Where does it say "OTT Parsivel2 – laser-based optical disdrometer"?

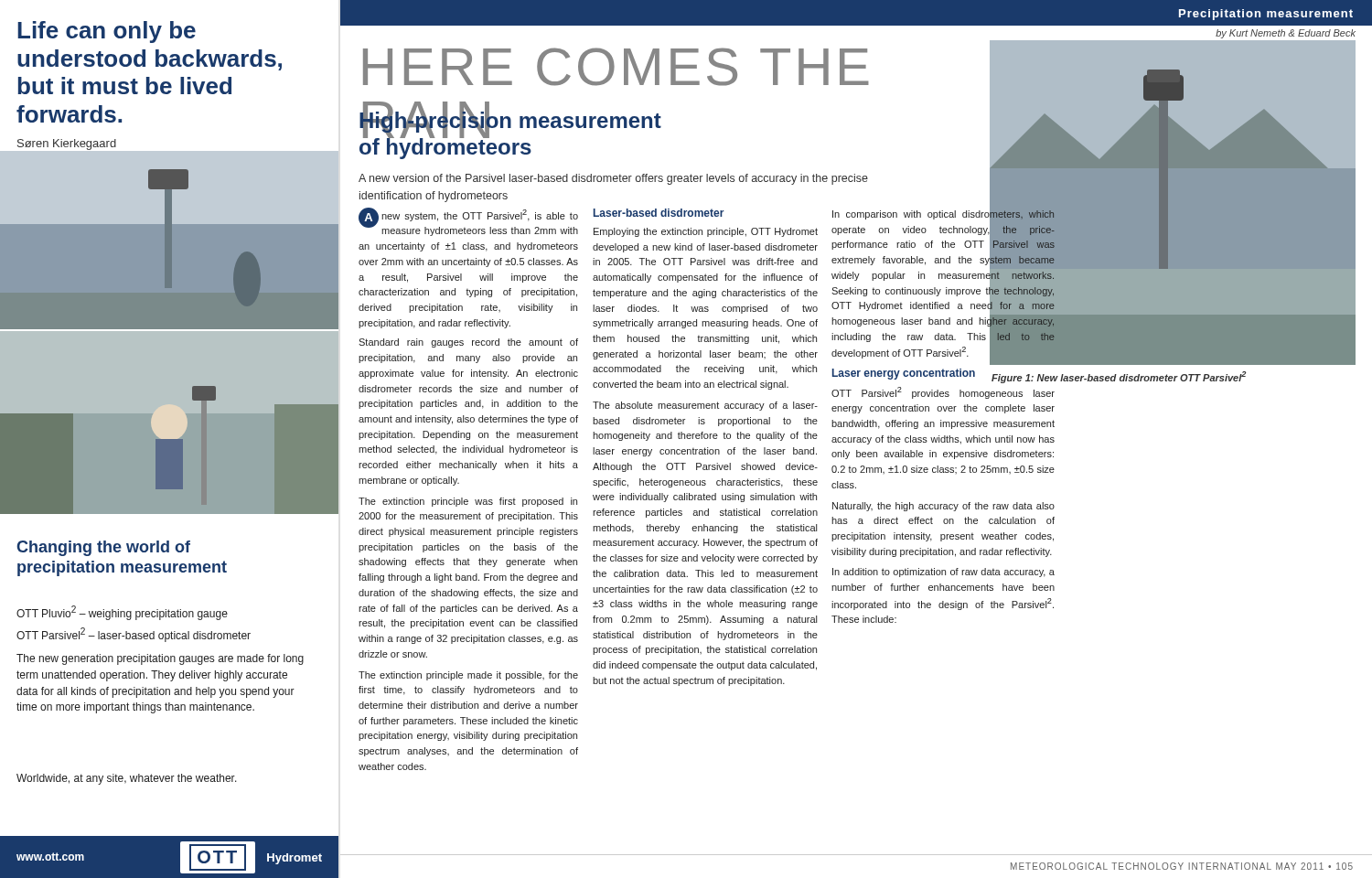pyautogui.click(x=134, y=634)
